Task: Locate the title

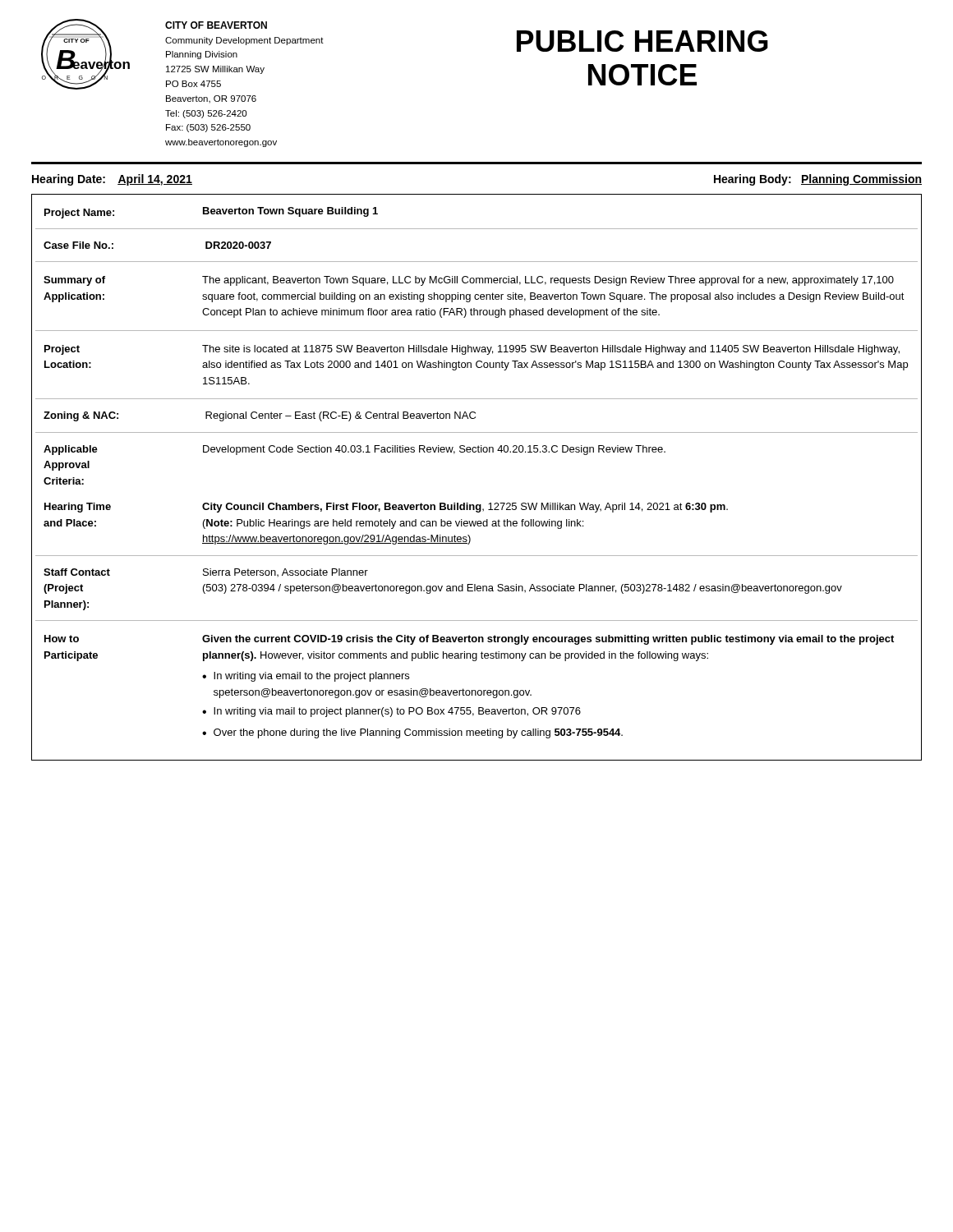Action: [642, 59]
